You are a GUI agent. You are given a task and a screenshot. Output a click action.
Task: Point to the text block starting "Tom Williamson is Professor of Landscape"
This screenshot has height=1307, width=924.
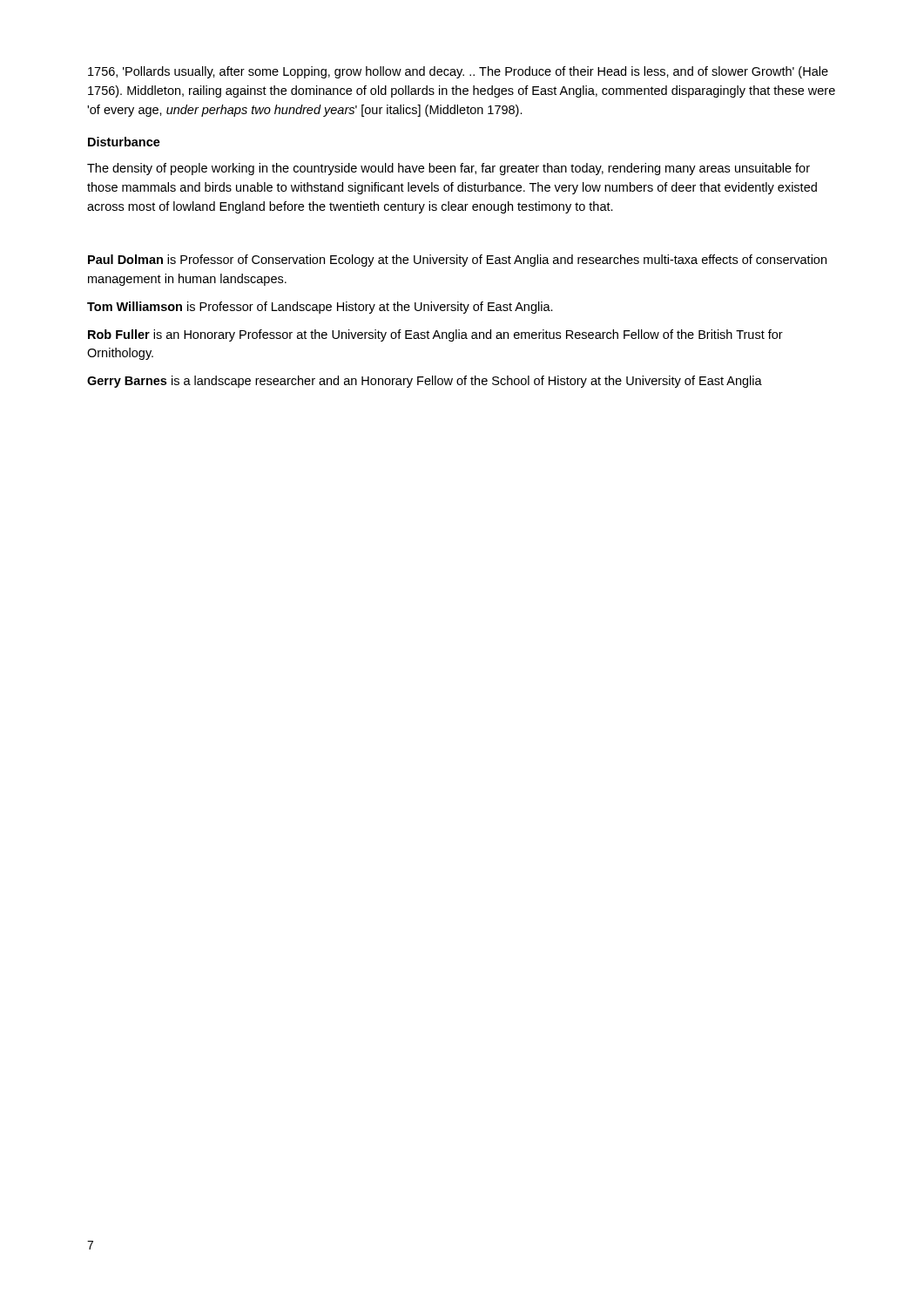(x=320, y=306)
